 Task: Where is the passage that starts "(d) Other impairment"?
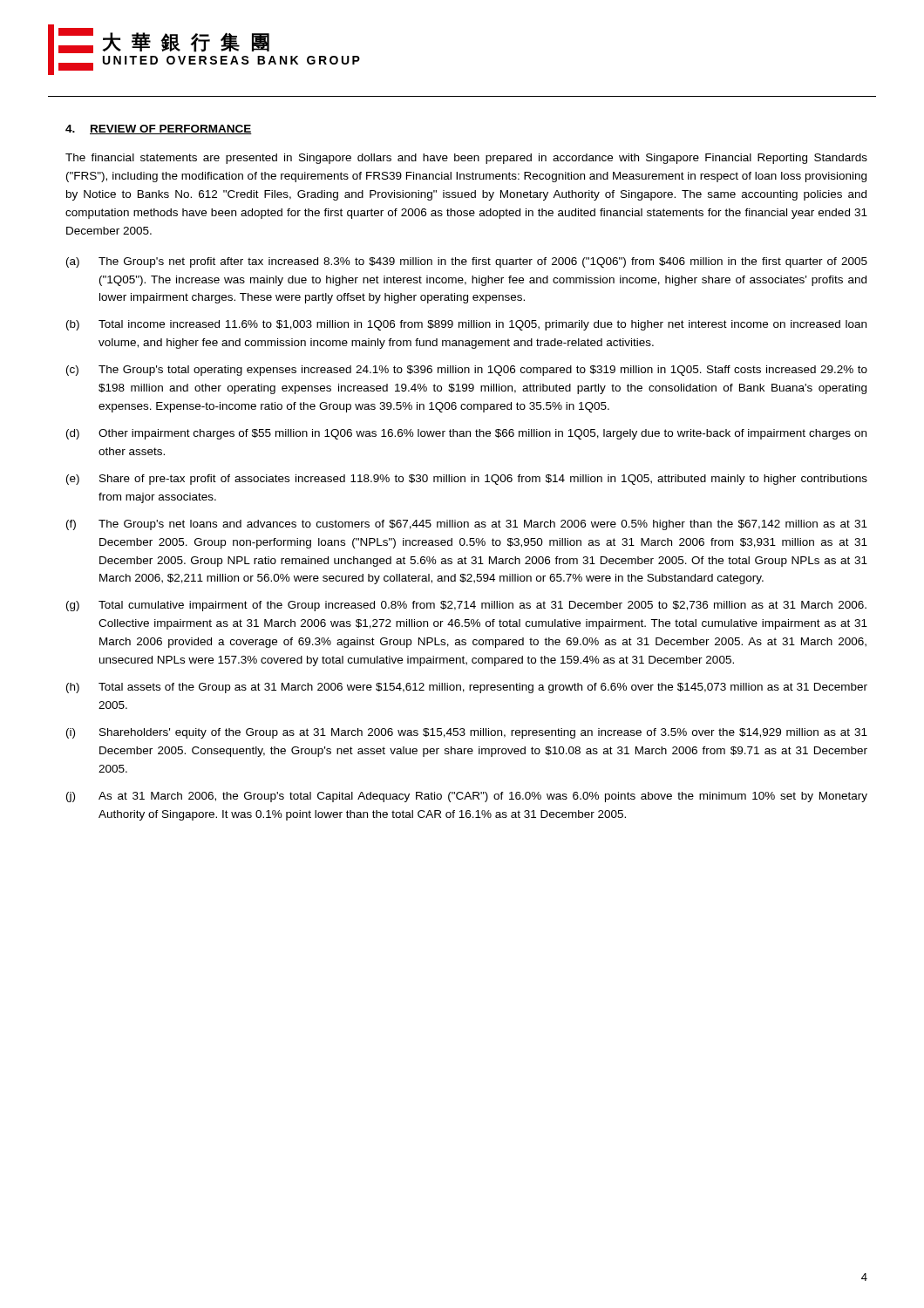tap(466, 443)
